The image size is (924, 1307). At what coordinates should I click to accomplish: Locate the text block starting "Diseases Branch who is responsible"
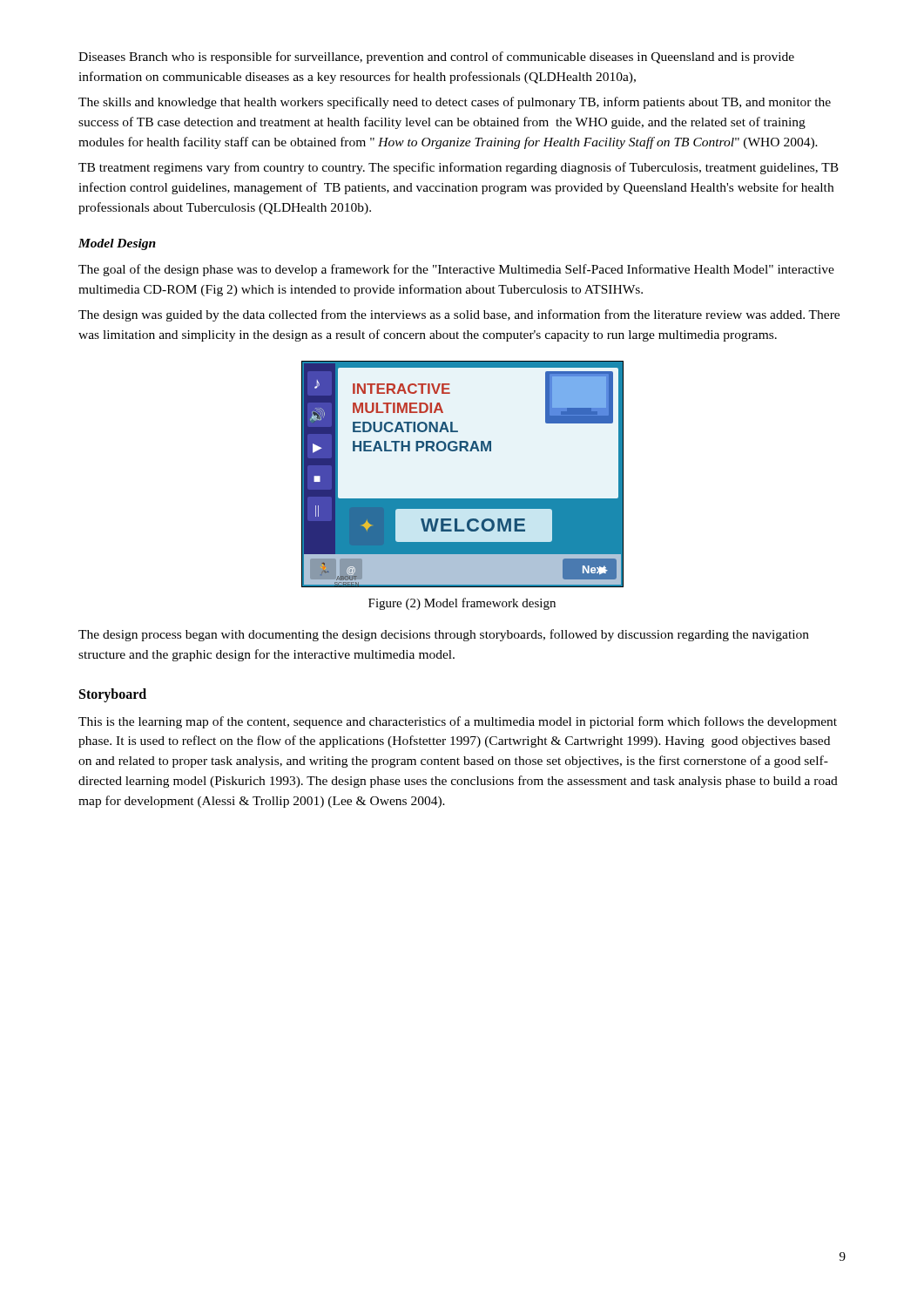point(462,132)
